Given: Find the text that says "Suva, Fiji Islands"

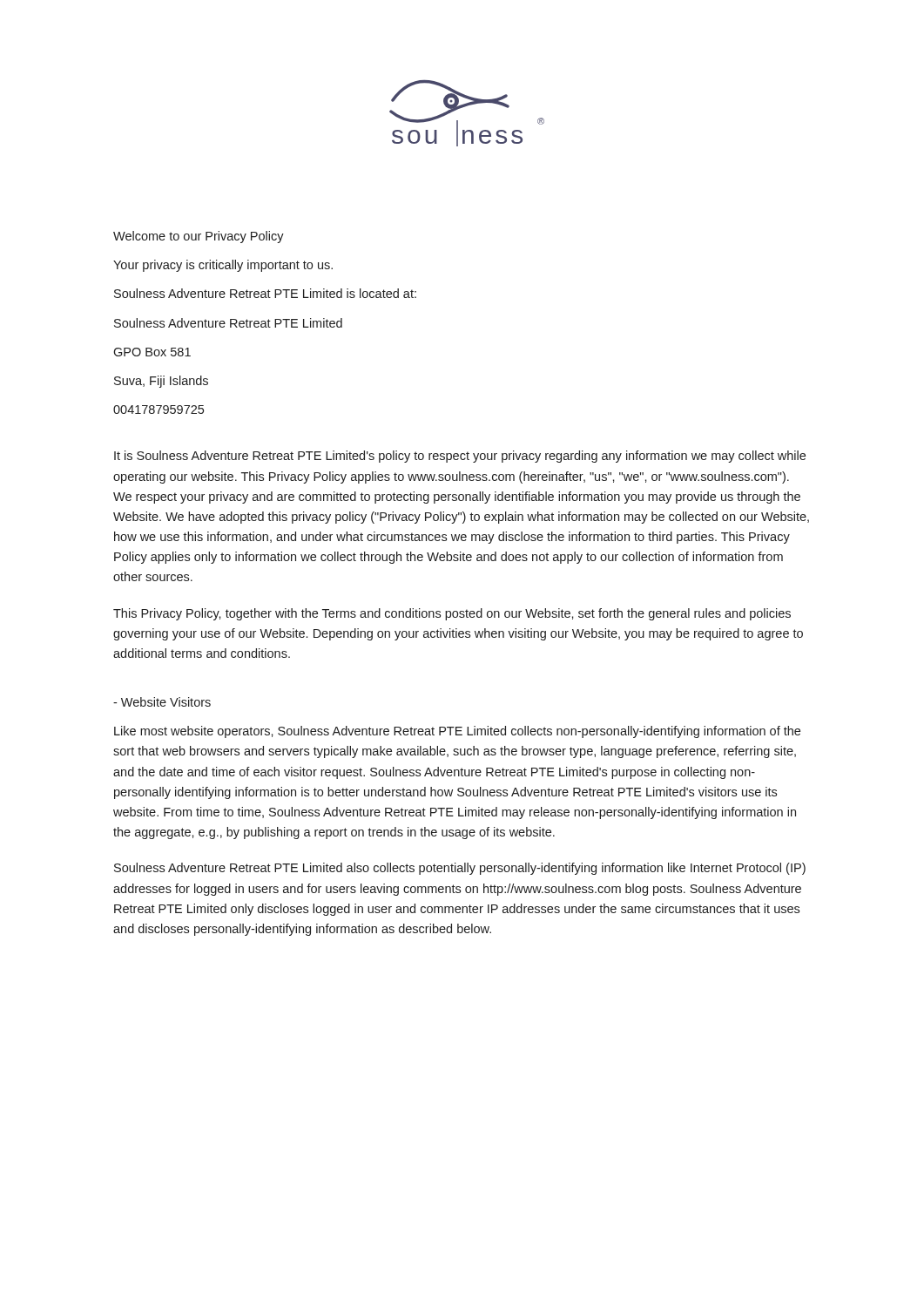Looking at the screenshot, I should [161, 381].
